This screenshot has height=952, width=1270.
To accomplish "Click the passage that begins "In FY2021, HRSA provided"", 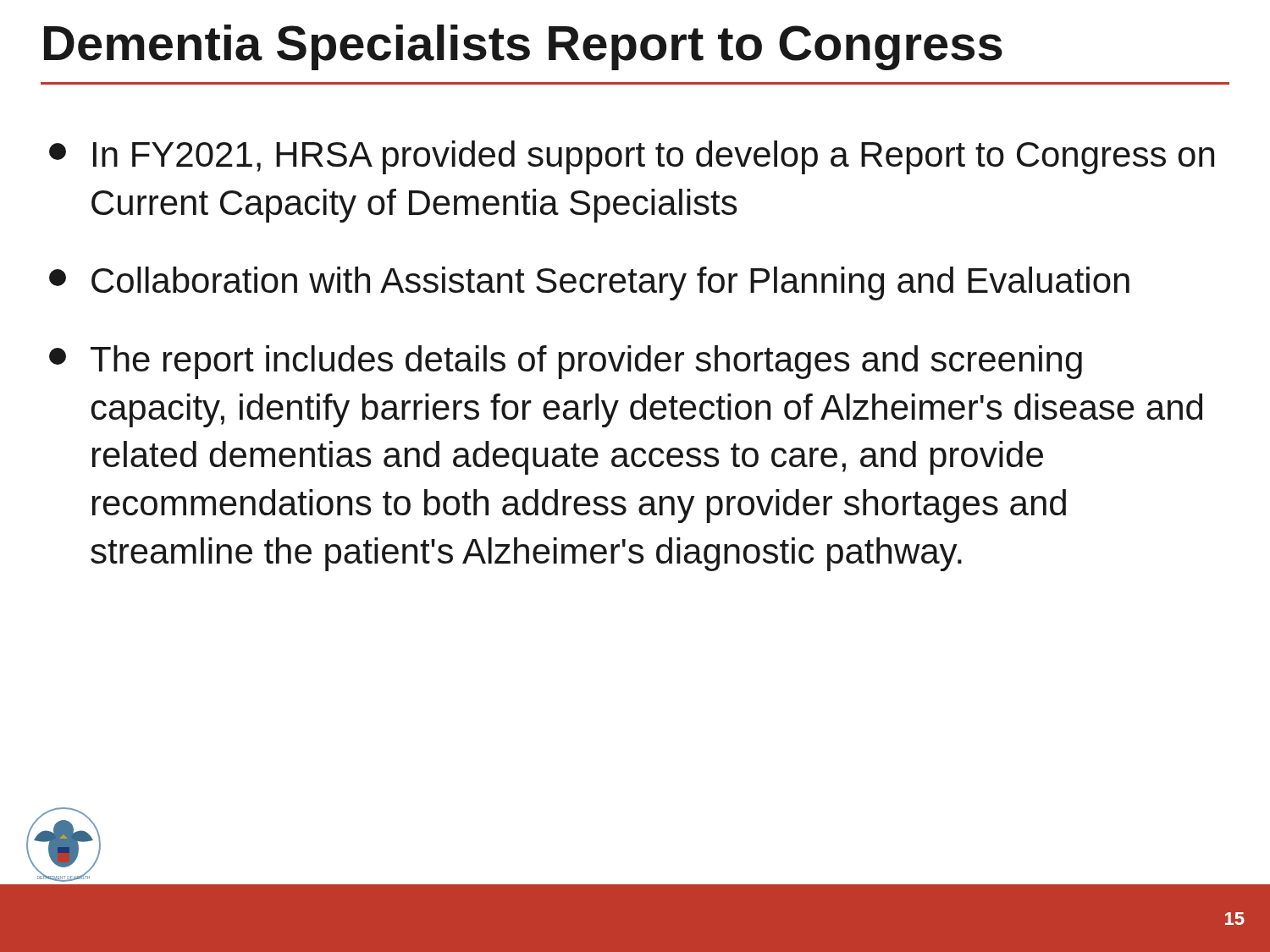I will click(630, 354).
